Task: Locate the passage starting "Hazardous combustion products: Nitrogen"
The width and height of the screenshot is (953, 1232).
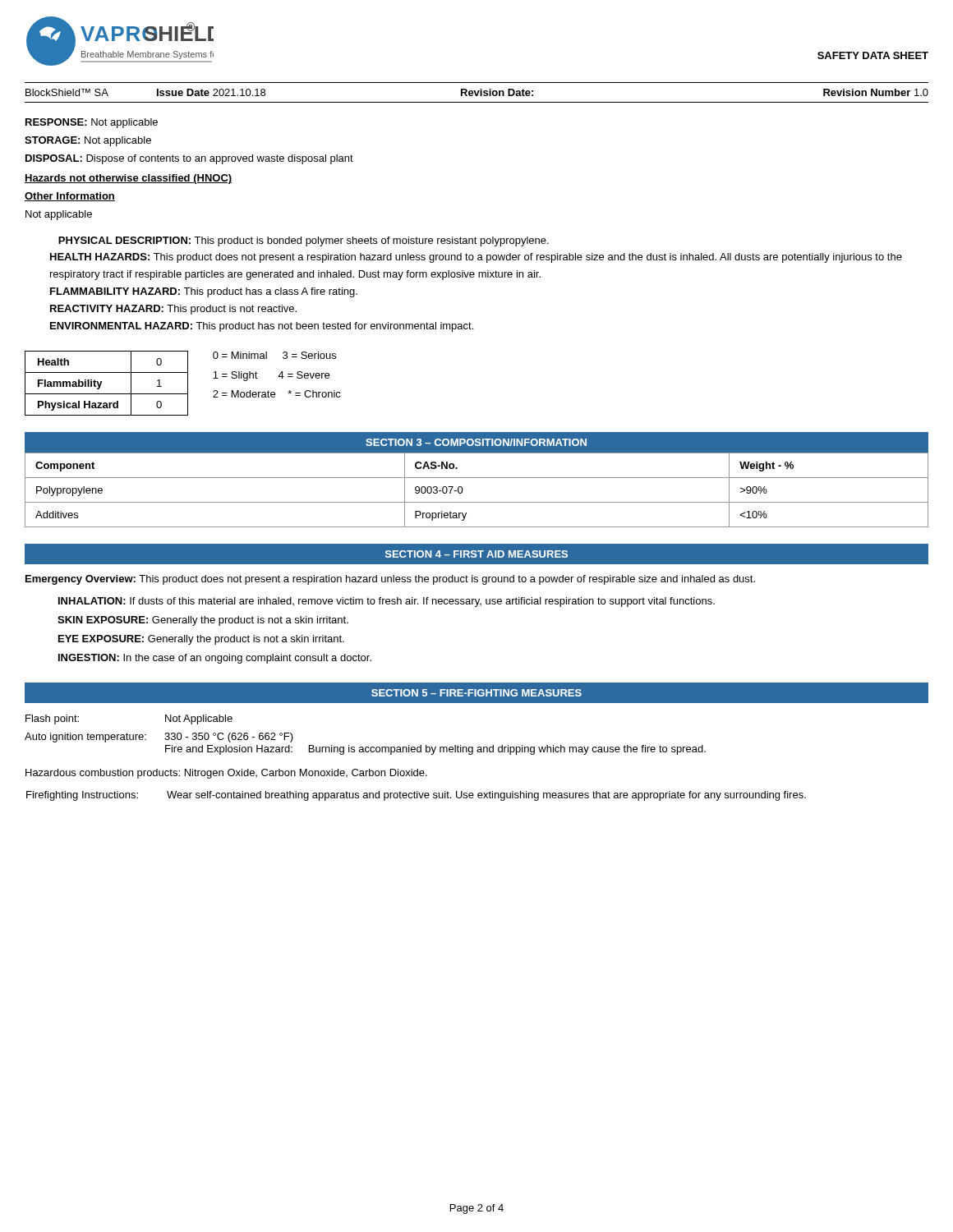Action: pyautogui.click(x=226, y=773)
